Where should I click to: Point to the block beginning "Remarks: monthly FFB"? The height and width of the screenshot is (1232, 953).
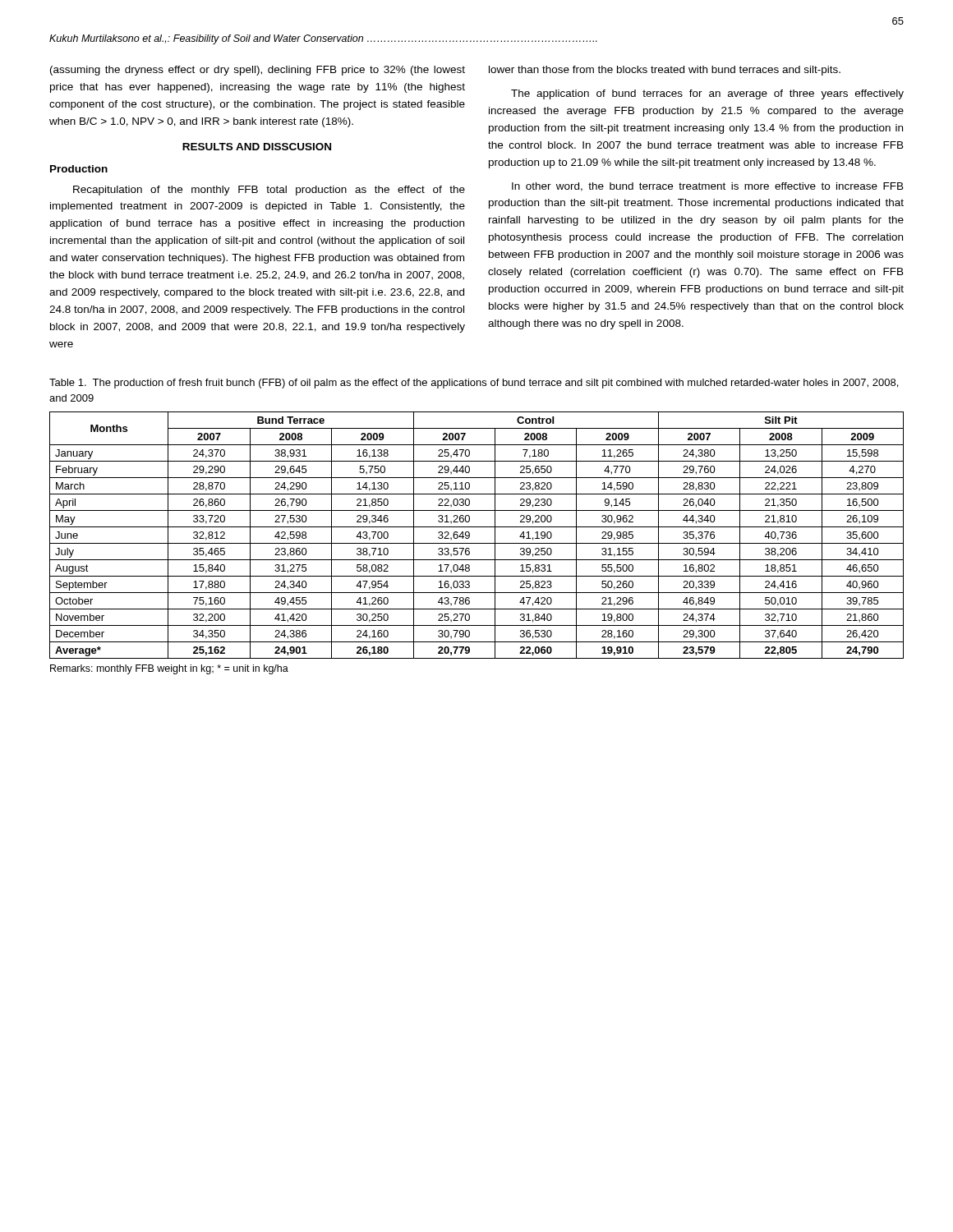tap(169, 668)
